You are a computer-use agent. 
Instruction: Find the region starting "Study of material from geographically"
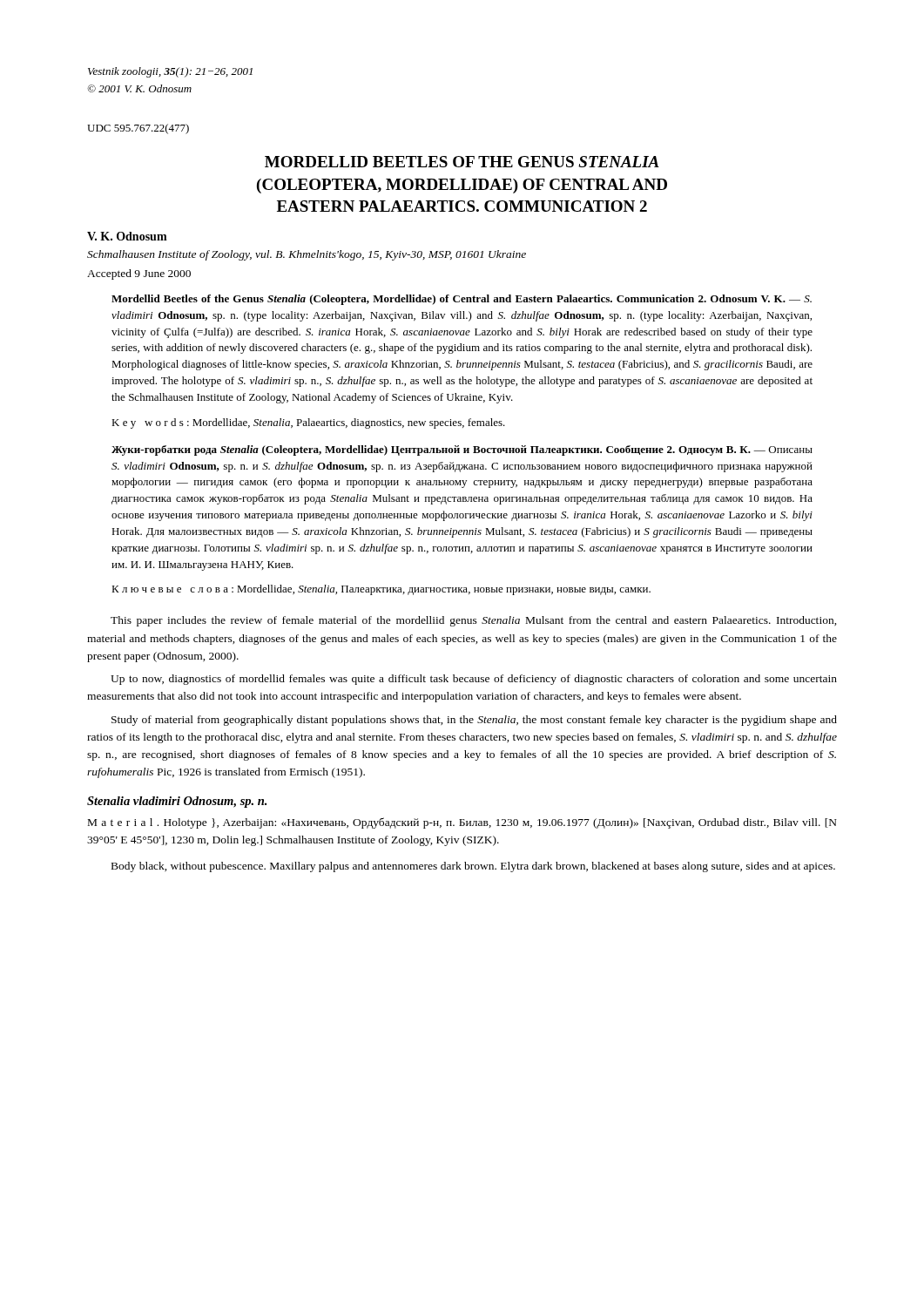tap(462, 745)
